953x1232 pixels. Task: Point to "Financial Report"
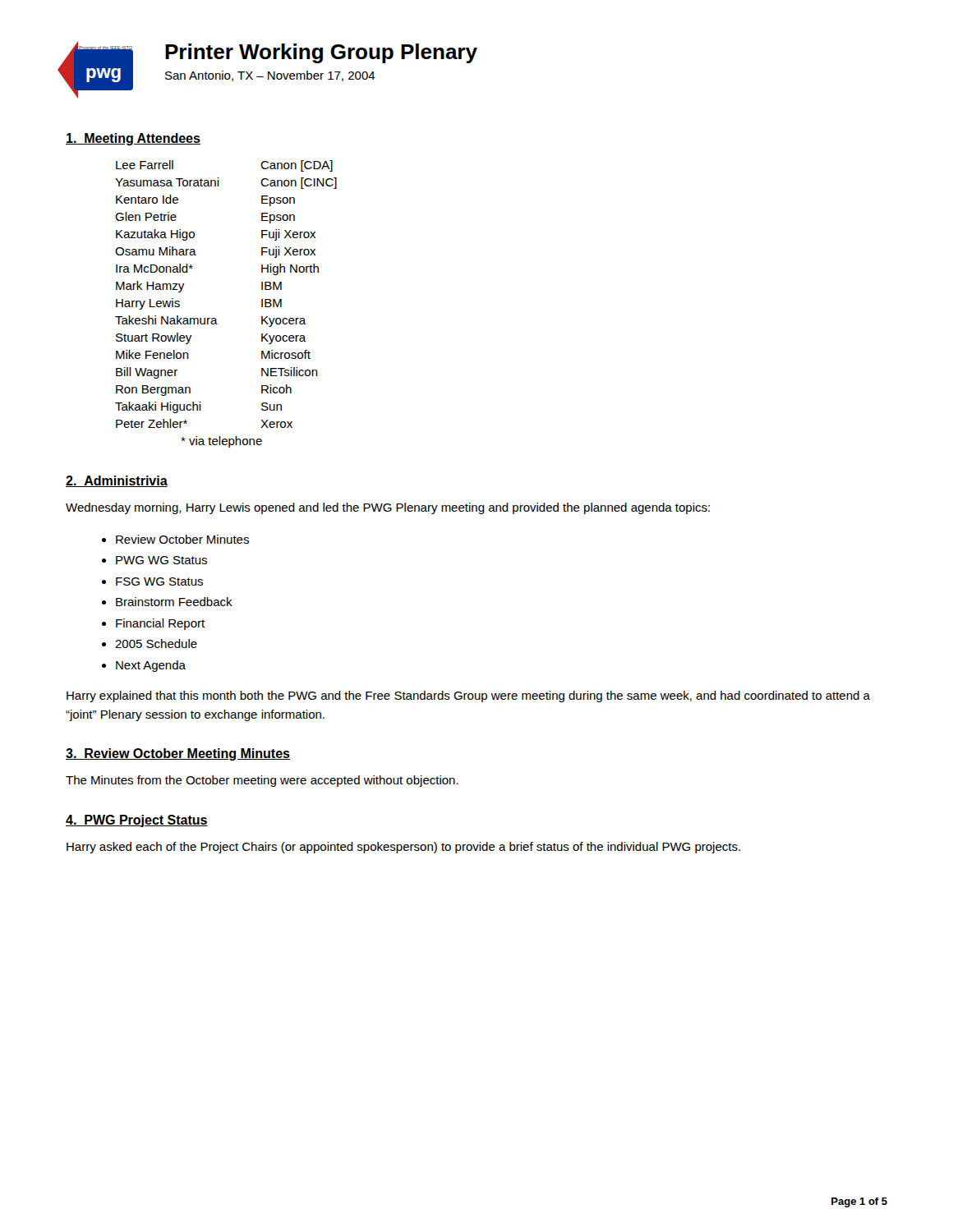160,623
